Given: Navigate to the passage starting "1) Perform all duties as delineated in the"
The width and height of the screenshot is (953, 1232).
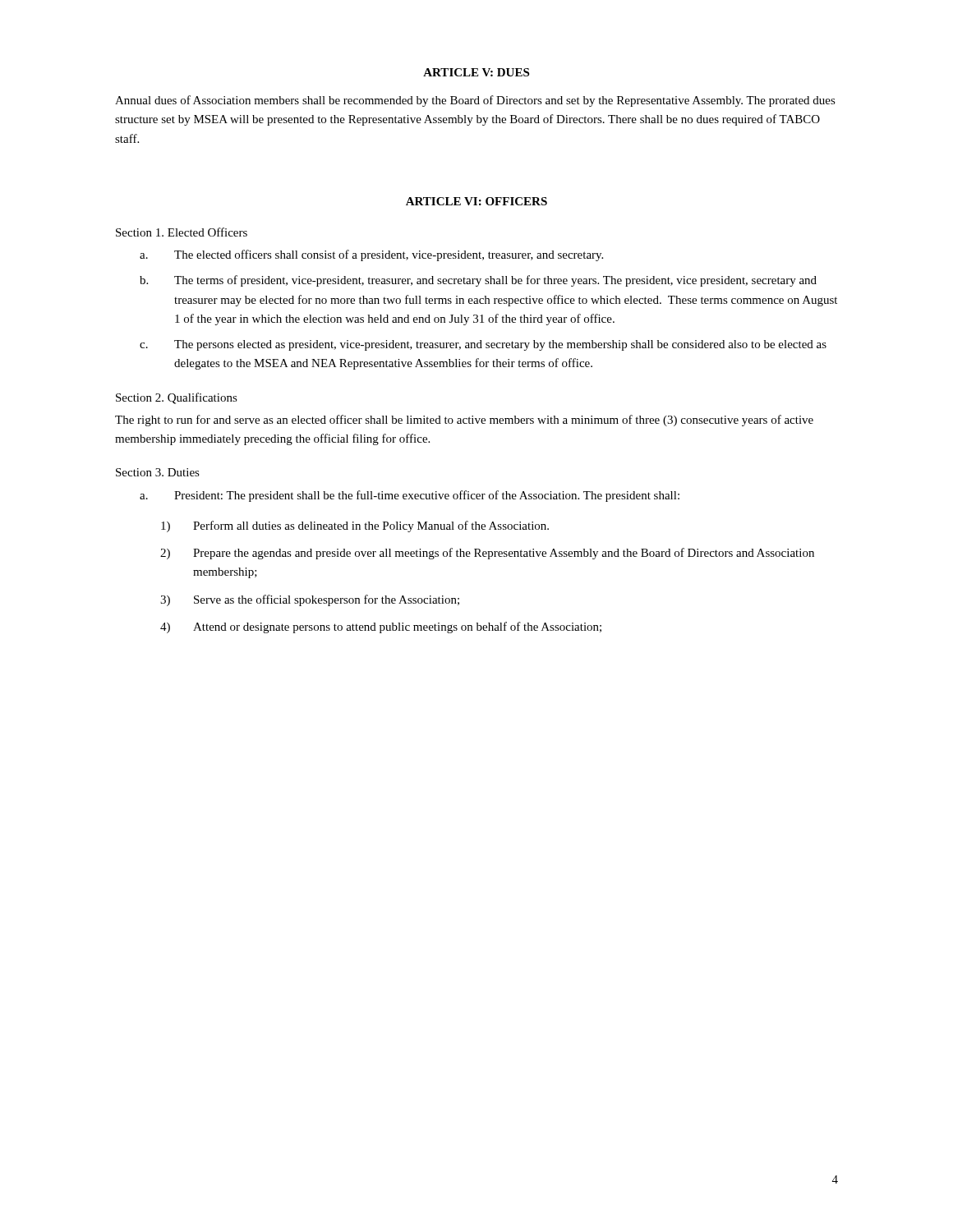Looking at the screenshot, I should pyautogui.click(x=476, y=526).
